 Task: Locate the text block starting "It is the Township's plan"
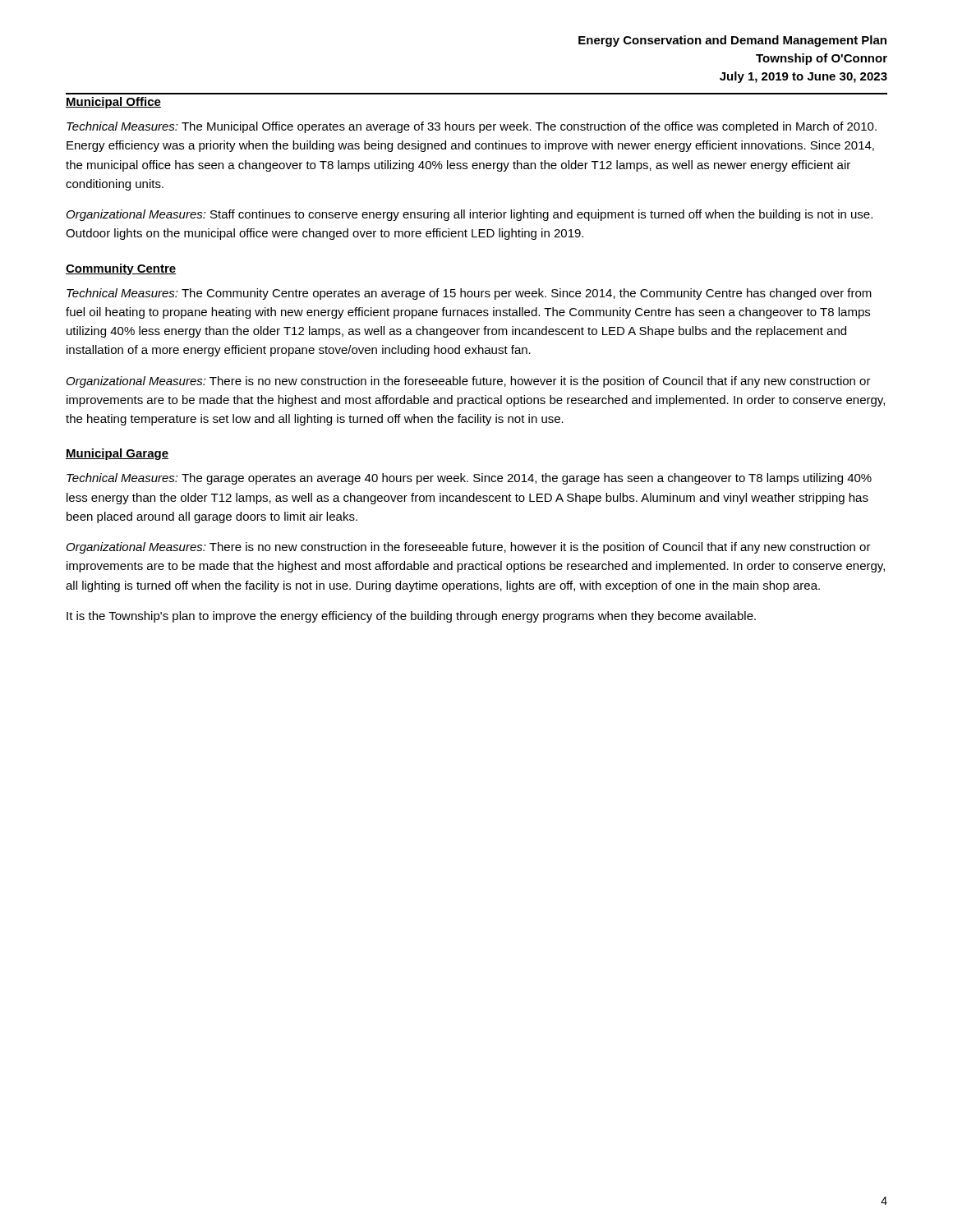coord(411,615)
